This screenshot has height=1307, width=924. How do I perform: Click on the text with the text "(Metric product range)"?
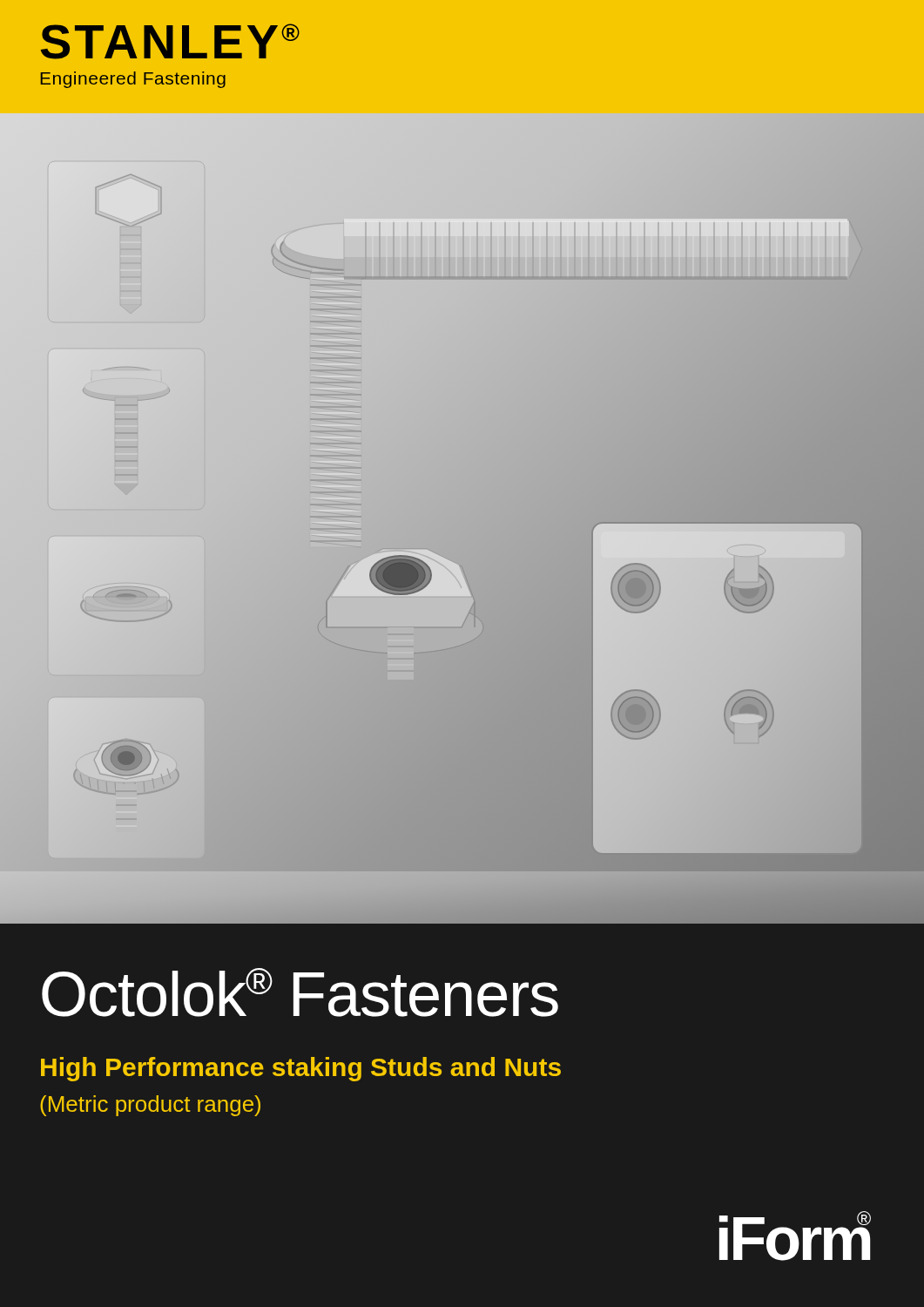coord(151,1104)
